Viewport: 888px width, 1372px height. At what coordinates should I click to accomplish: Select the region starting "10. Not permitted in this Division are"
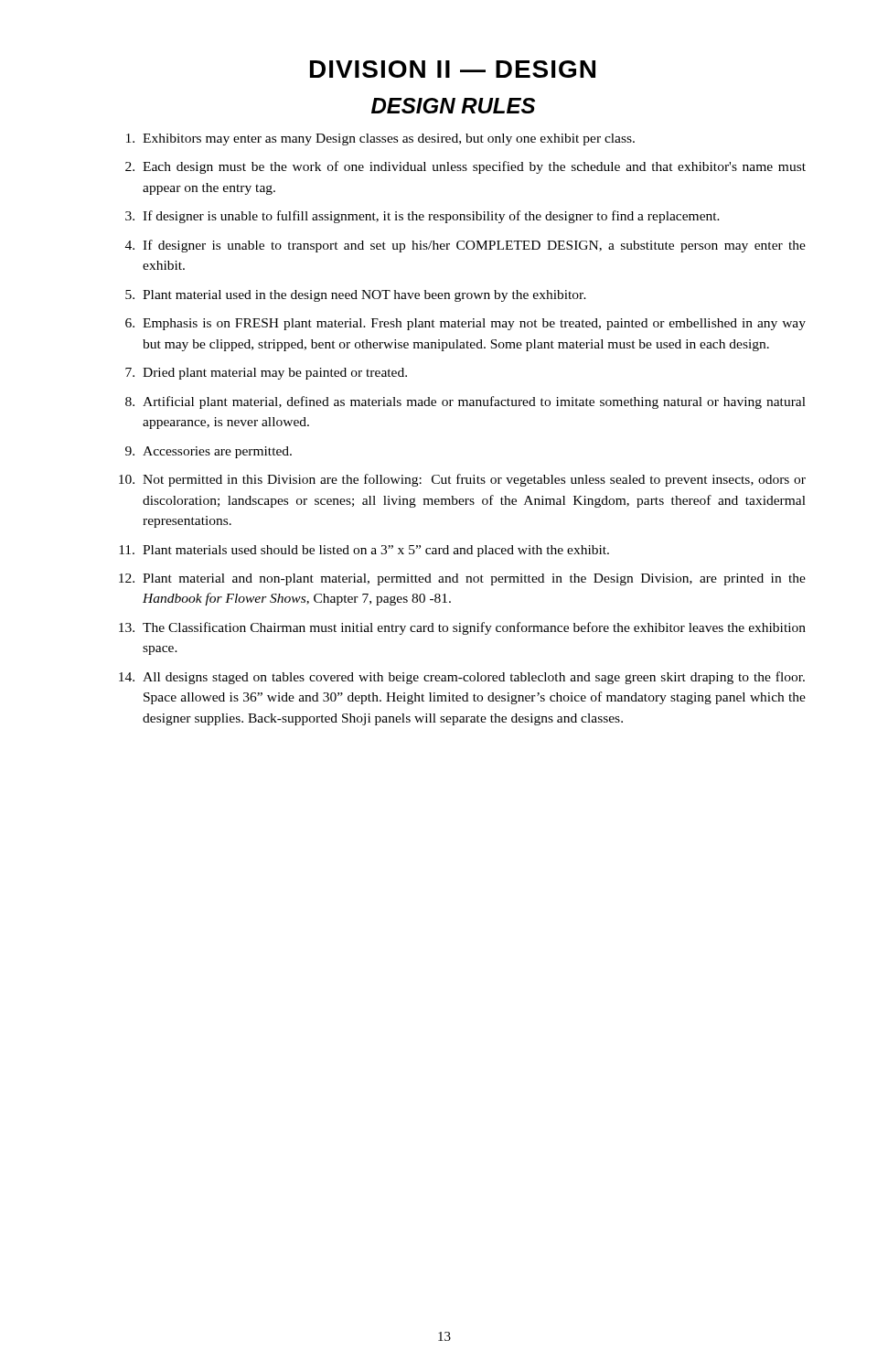click(x=453, y=500)
